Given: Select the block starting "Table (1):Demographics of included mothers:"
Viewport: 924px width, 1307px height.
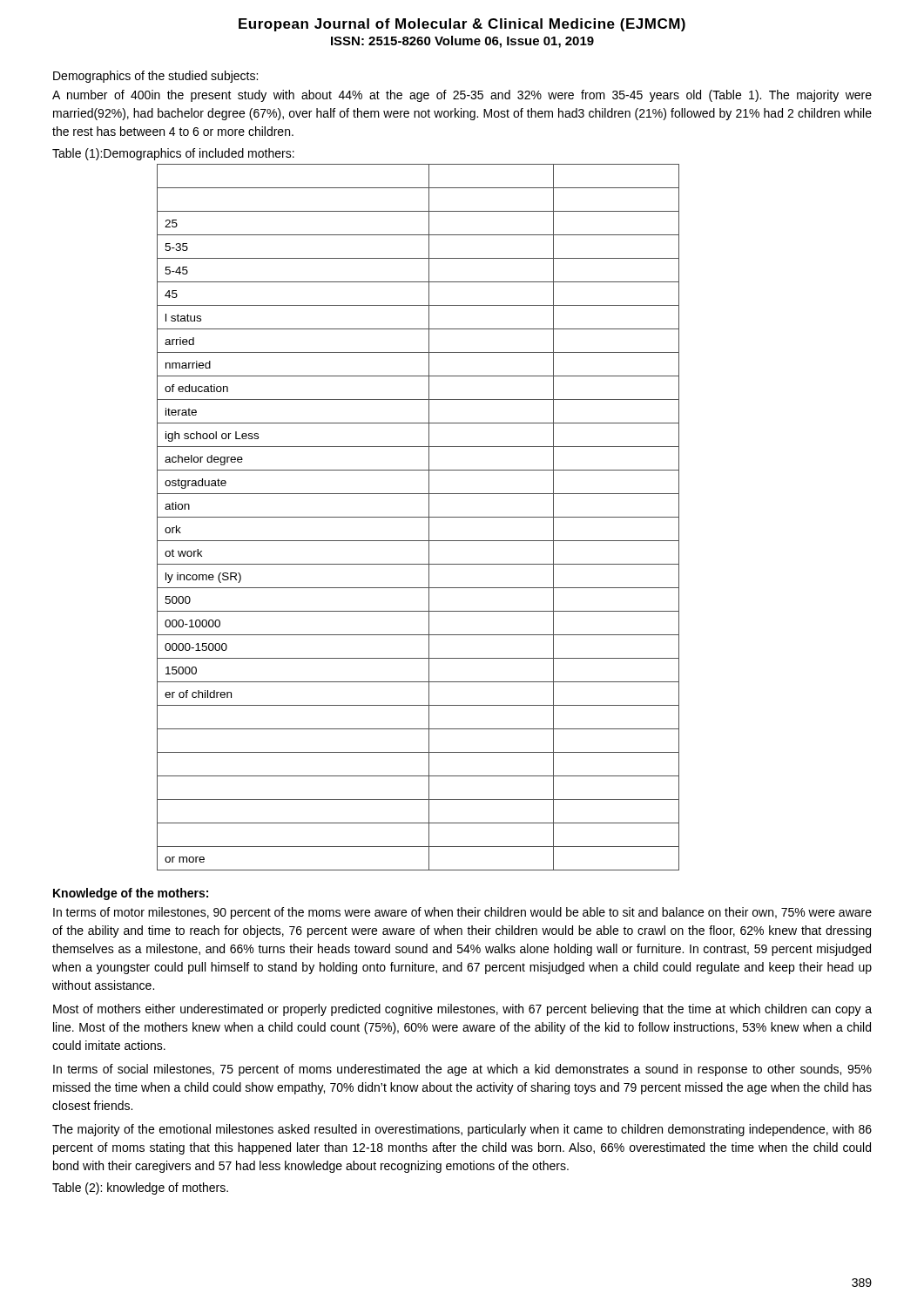Looking at the screenshot, I should click(174, 153).
